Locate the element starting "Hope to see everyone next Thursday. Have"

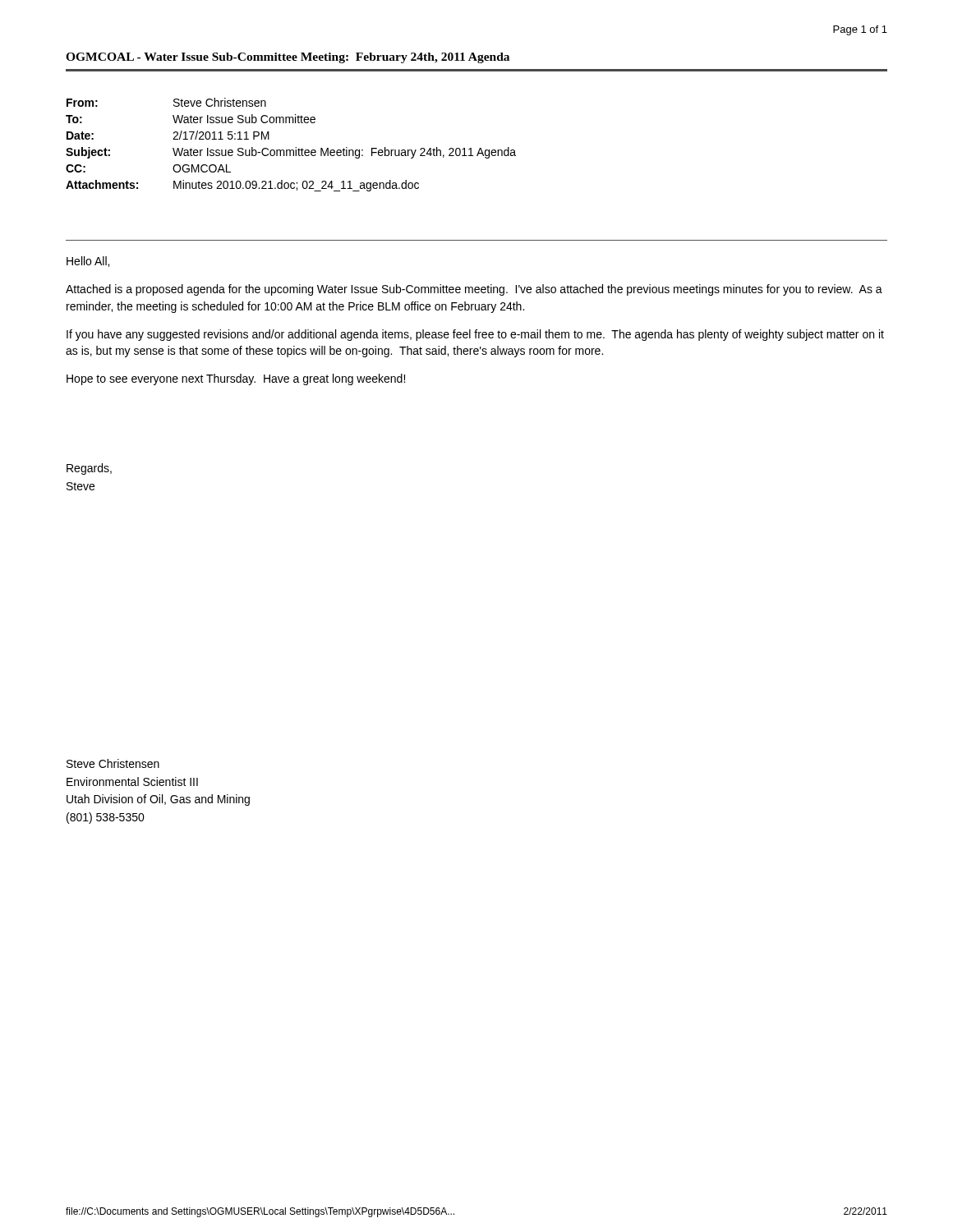tap(236, 379)
